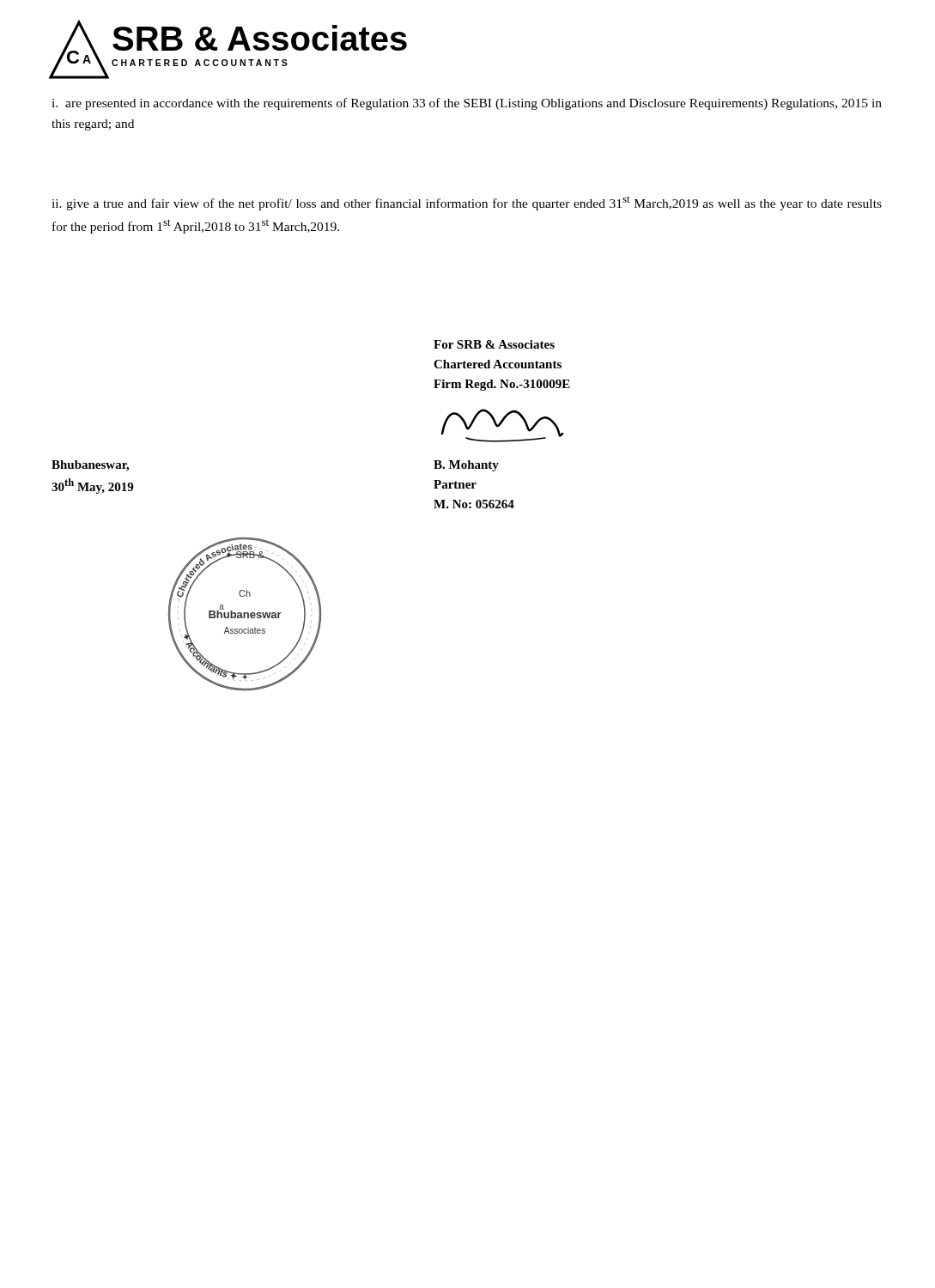935x1288 pixels.
Task: Select the title
Action: click(x=260, y=44)
